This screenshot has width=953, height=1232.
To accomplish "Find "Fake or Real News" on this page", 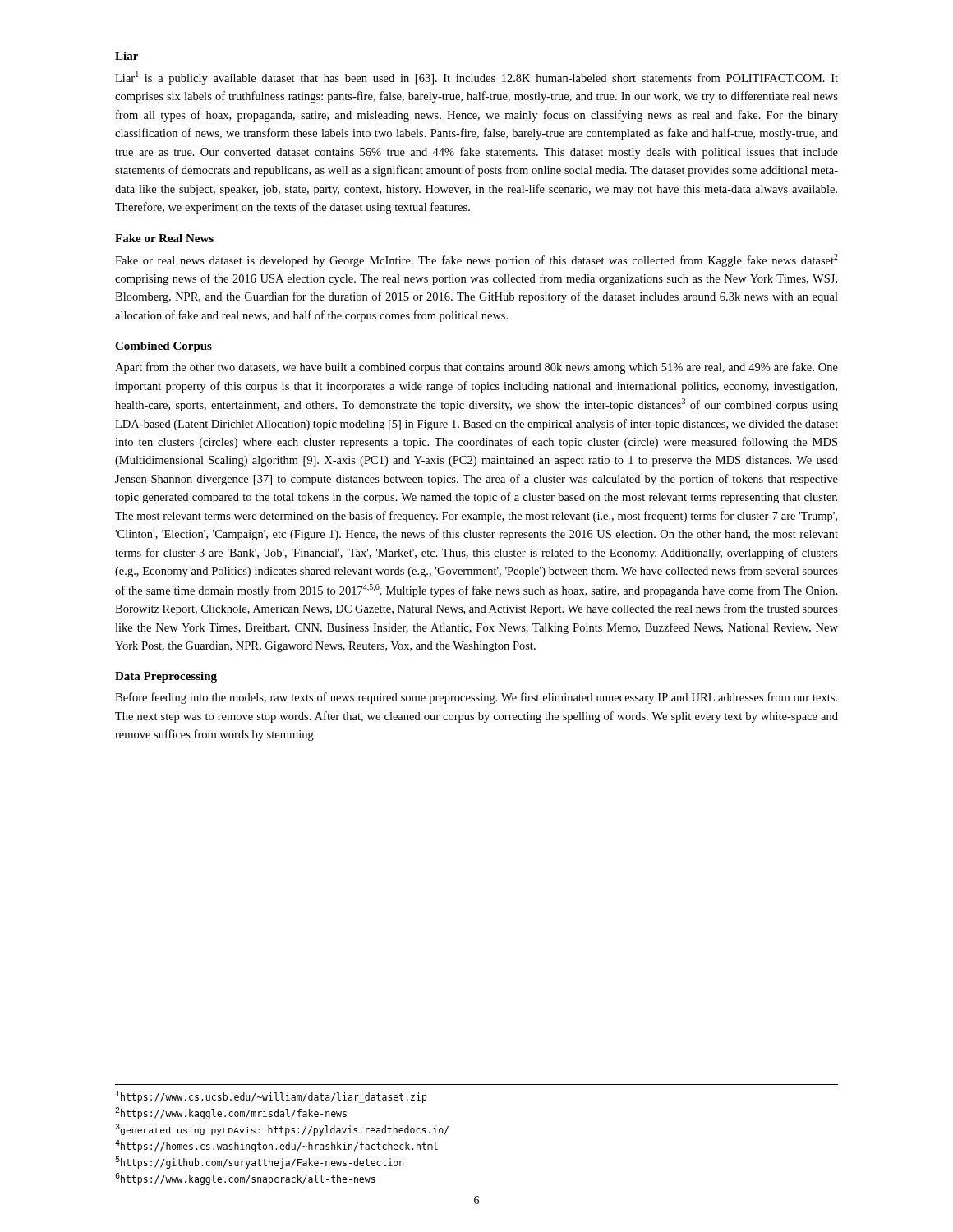I will pyautogui.click(x=164, y=238).
